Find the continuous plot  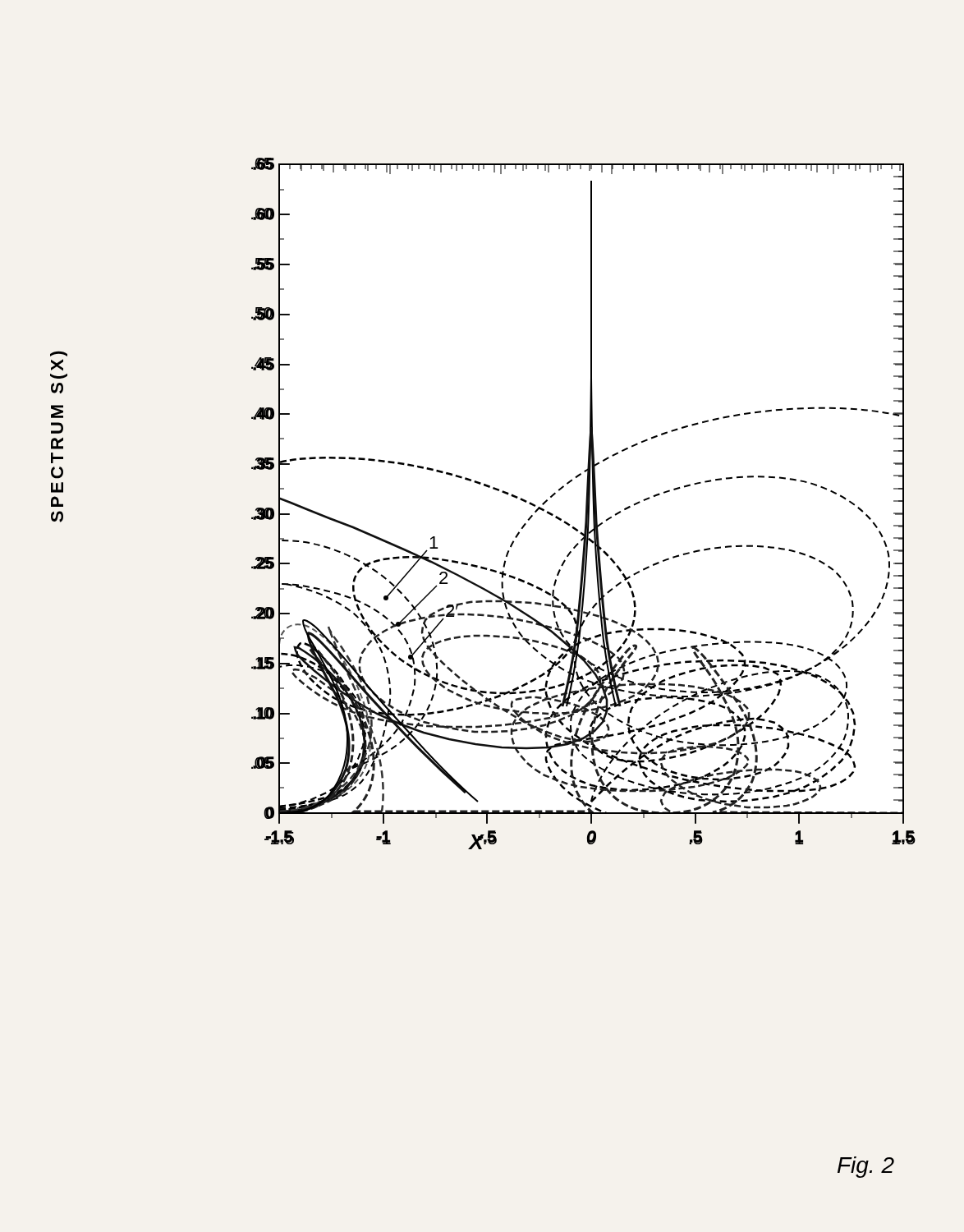[x=501, y=550]
